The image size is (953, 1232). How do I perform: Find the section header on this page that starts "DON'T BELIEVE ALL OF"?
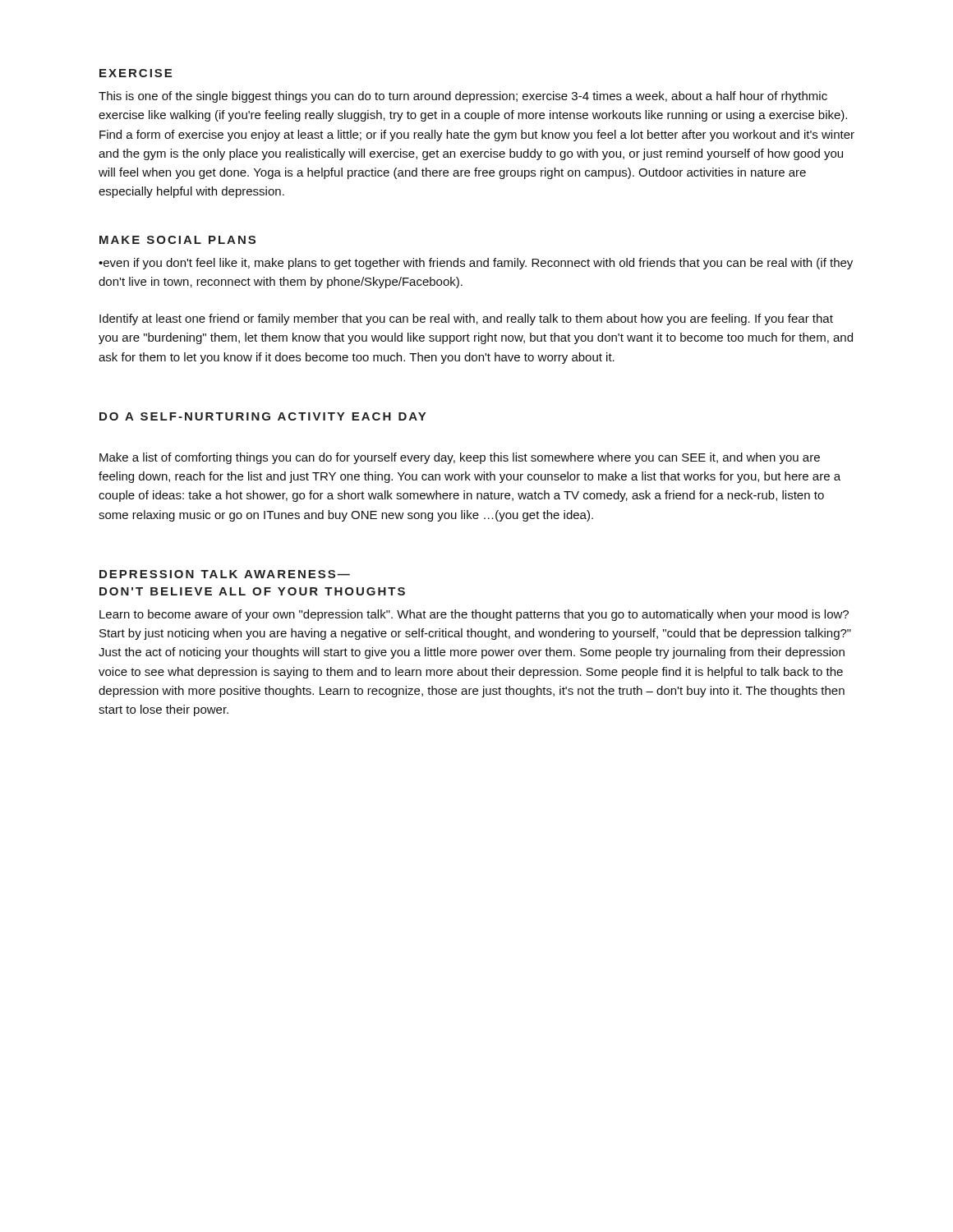pos(253,591)
